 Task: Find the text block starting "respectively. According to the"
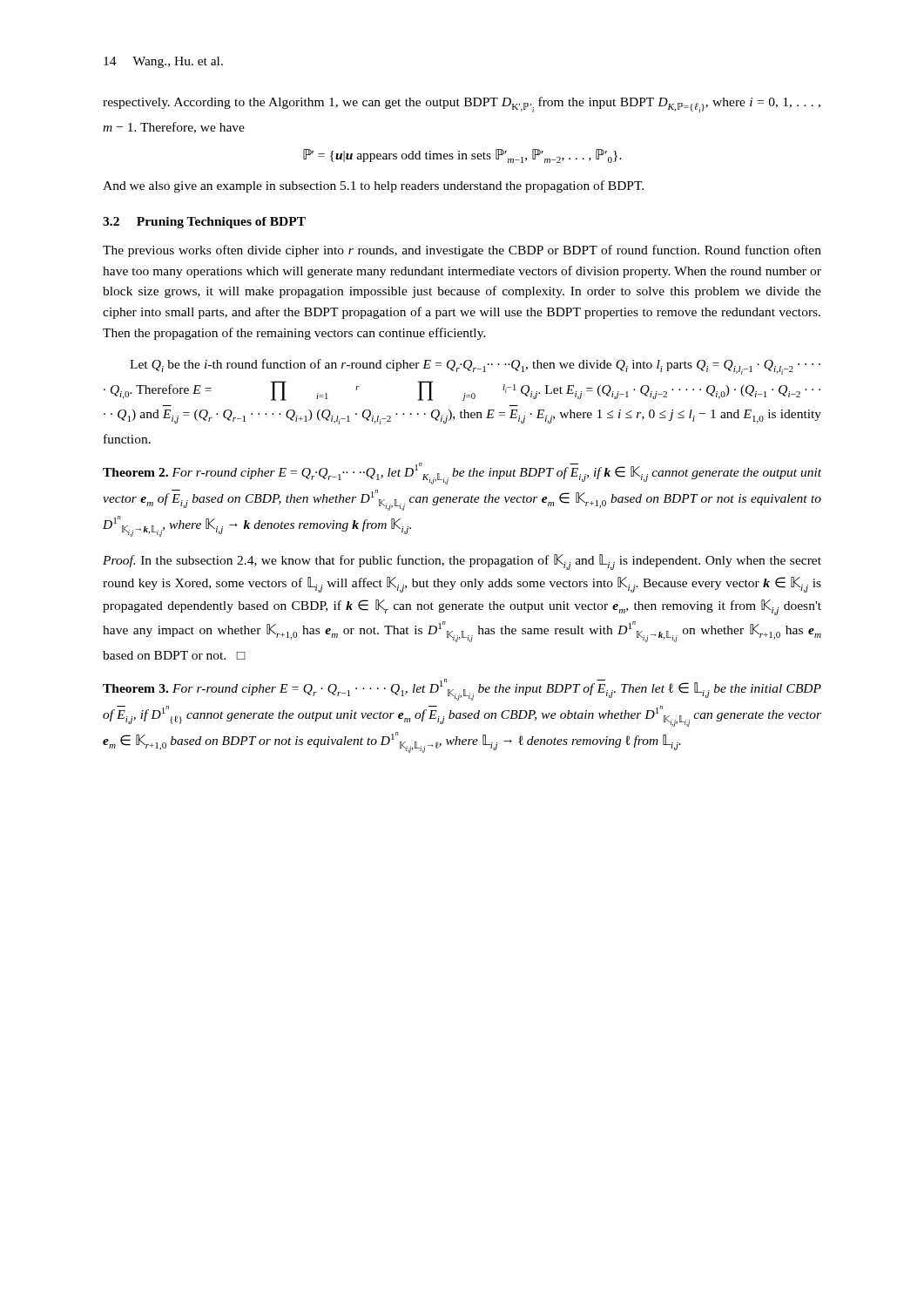tap(462, 114)
